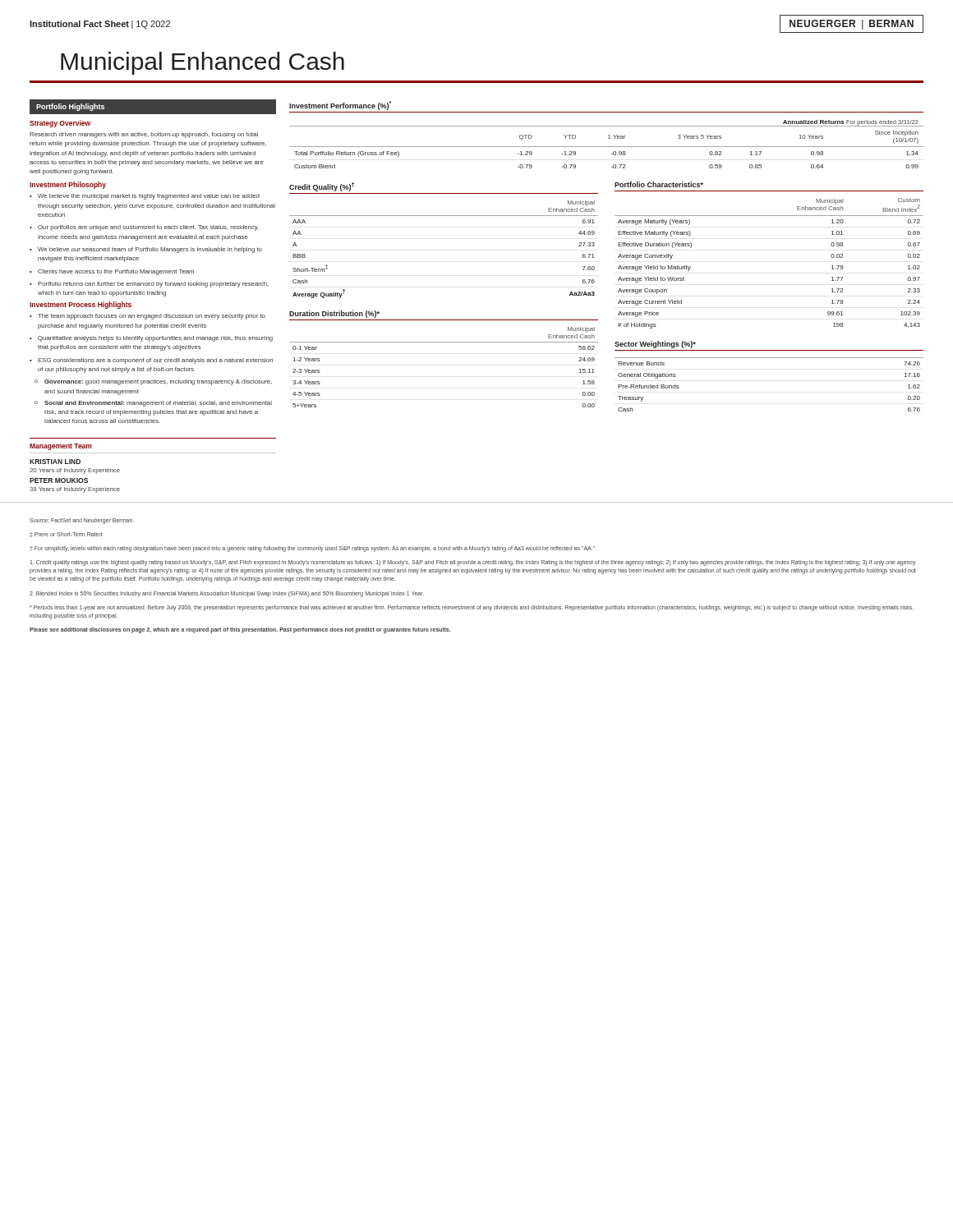Locate the list item with the text "We believe our seasoned team"
The image size is (953, 1232).
click(150, 254)
